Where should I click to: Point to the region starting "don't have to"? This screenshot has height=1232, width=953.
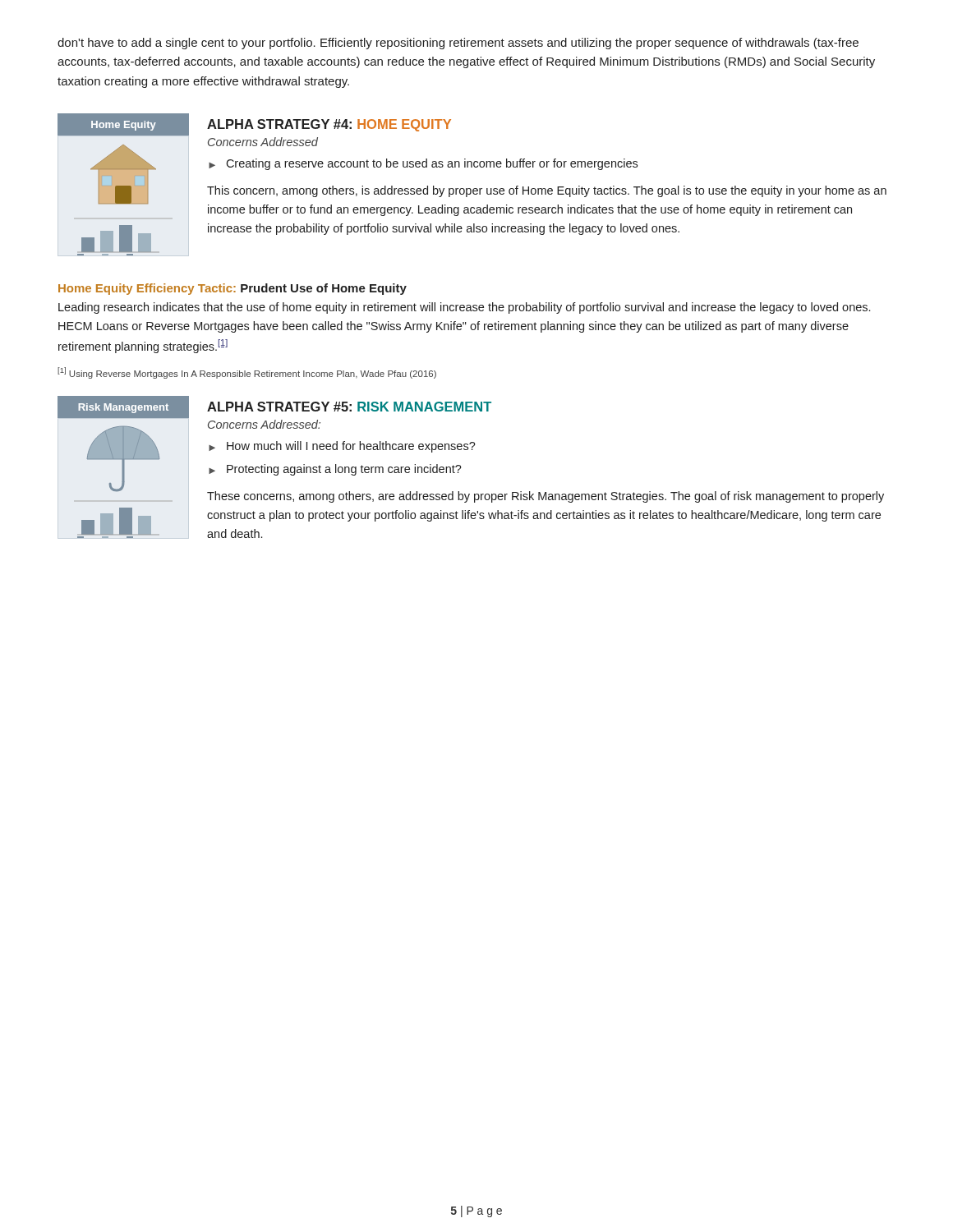(466, 61)
